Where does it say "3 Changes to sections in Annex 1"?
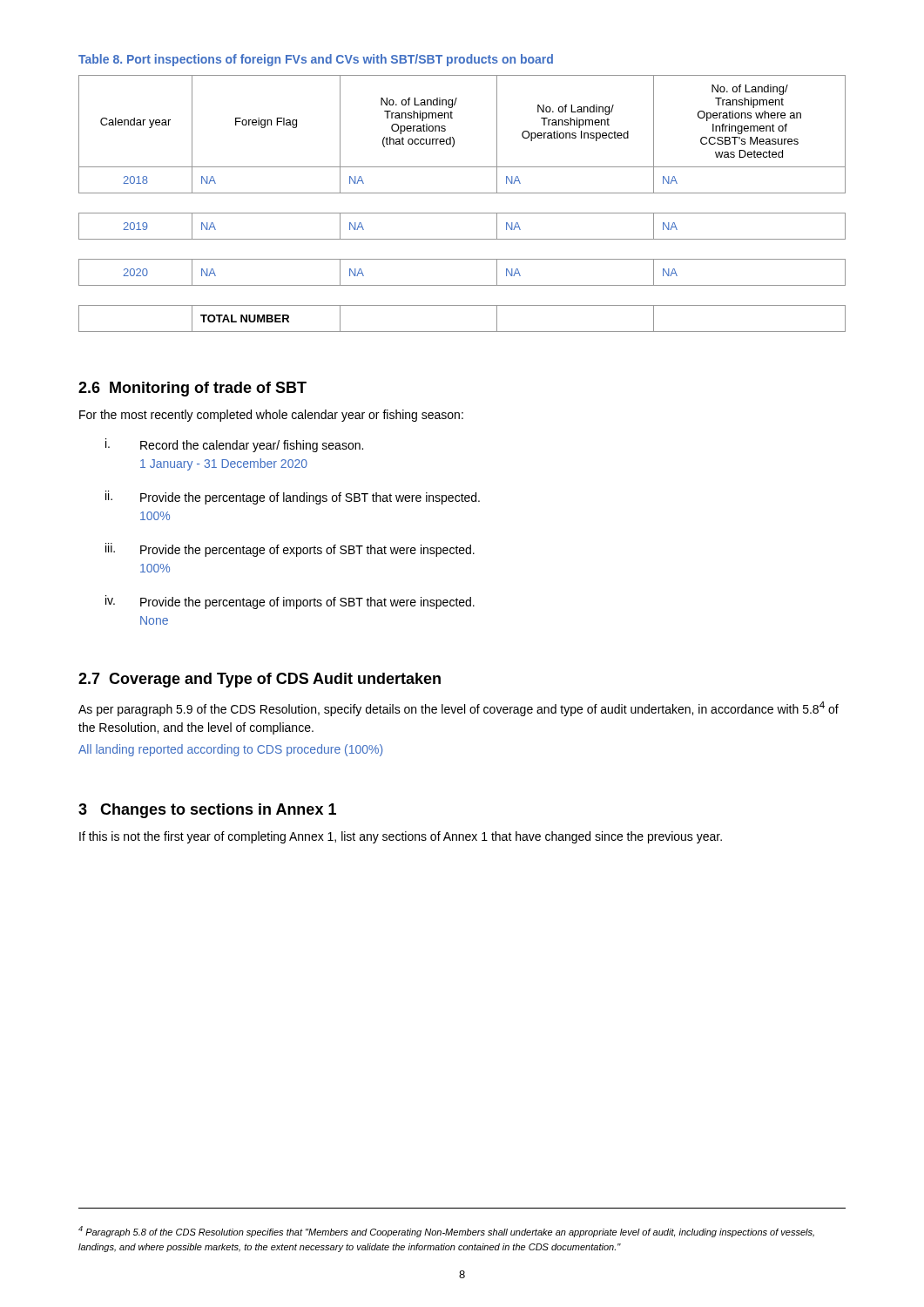 (207, 810)
